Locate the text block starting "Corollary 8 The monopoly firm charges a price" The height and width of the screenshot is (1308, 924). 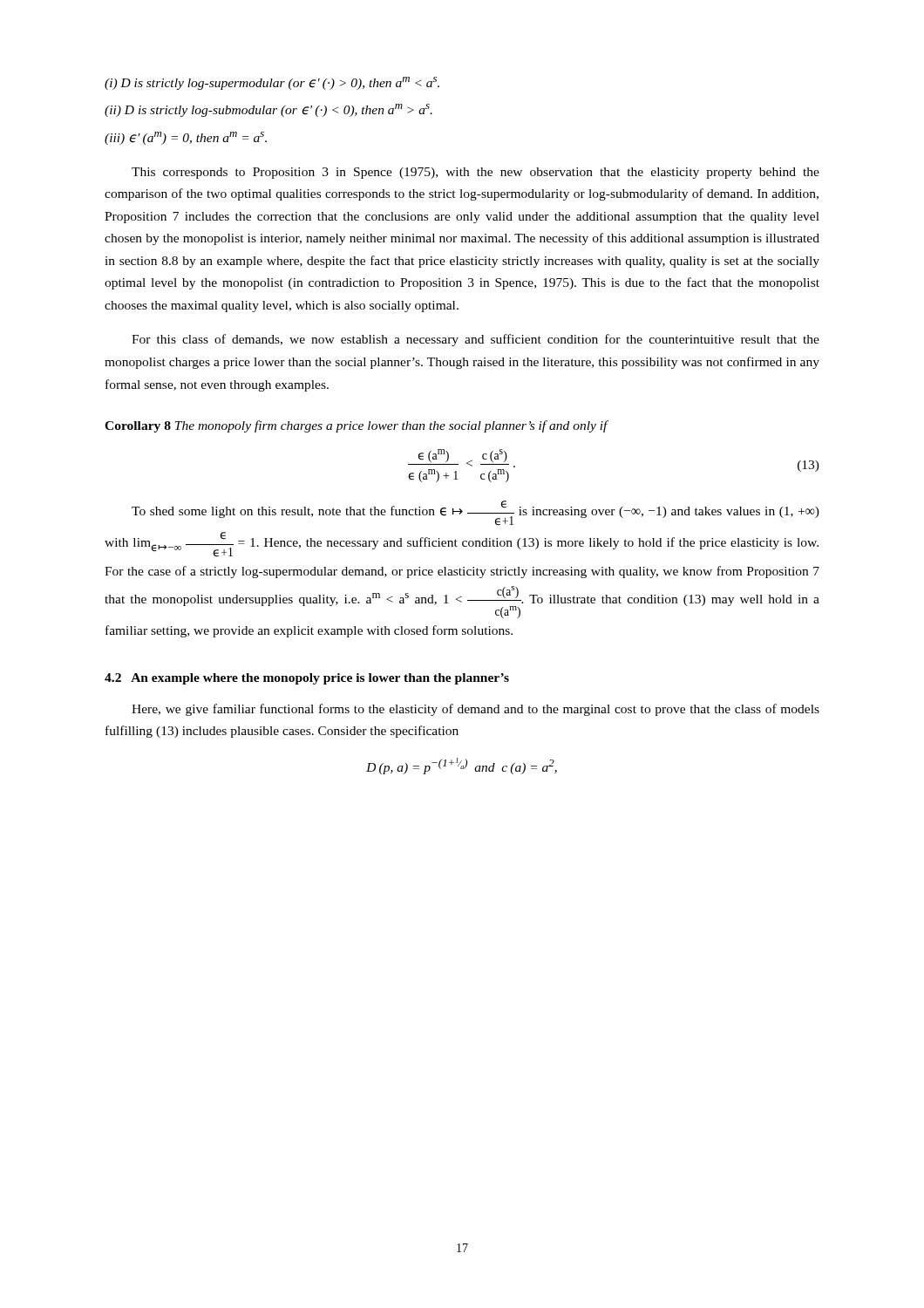[356, 425]
